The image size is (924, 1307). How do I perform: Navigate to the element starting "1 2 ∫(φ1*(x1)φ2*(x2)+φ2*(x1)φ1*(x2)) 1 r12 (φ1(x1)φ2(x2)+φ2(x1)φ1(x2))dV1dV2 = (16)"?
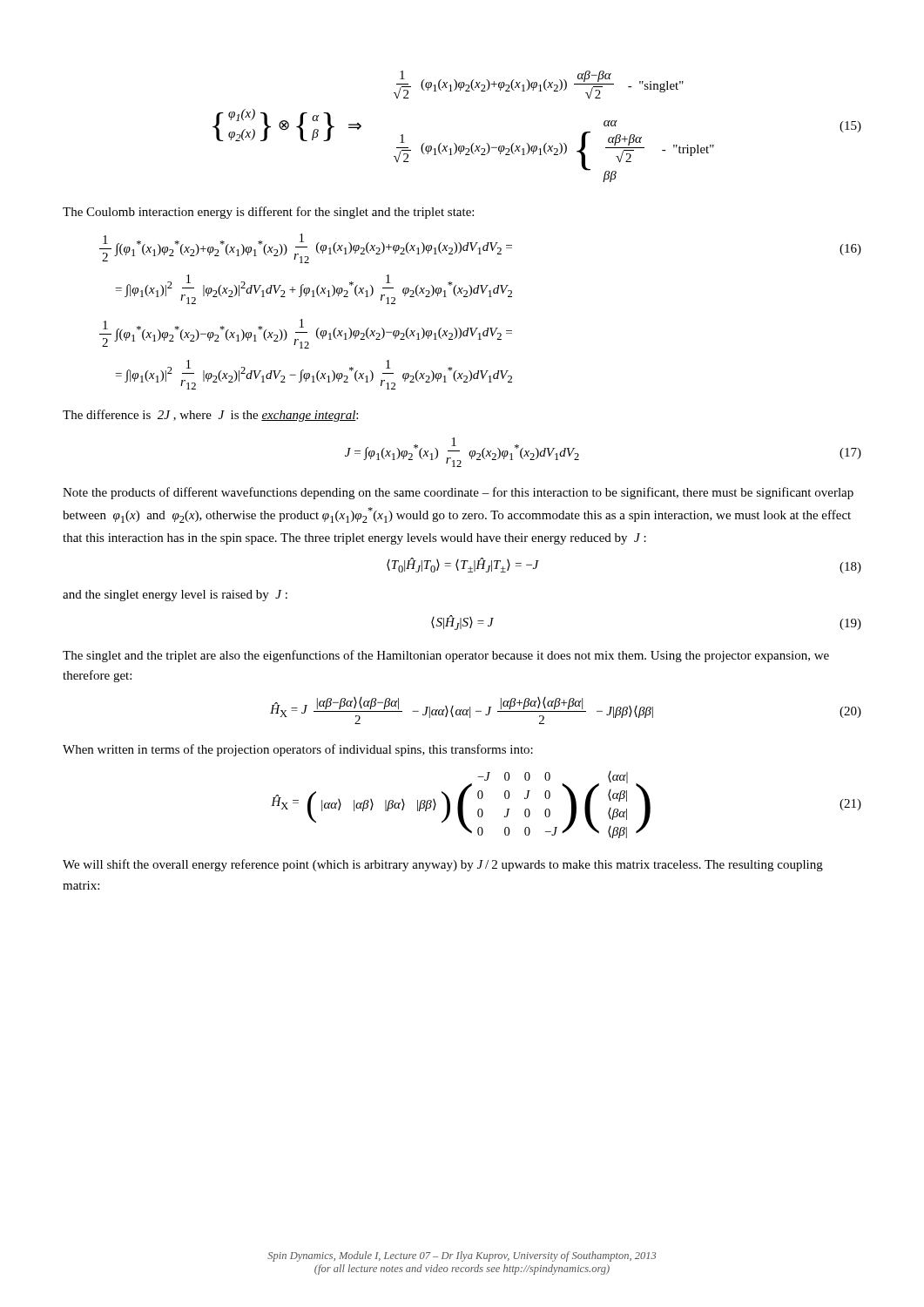click(462, 312)
